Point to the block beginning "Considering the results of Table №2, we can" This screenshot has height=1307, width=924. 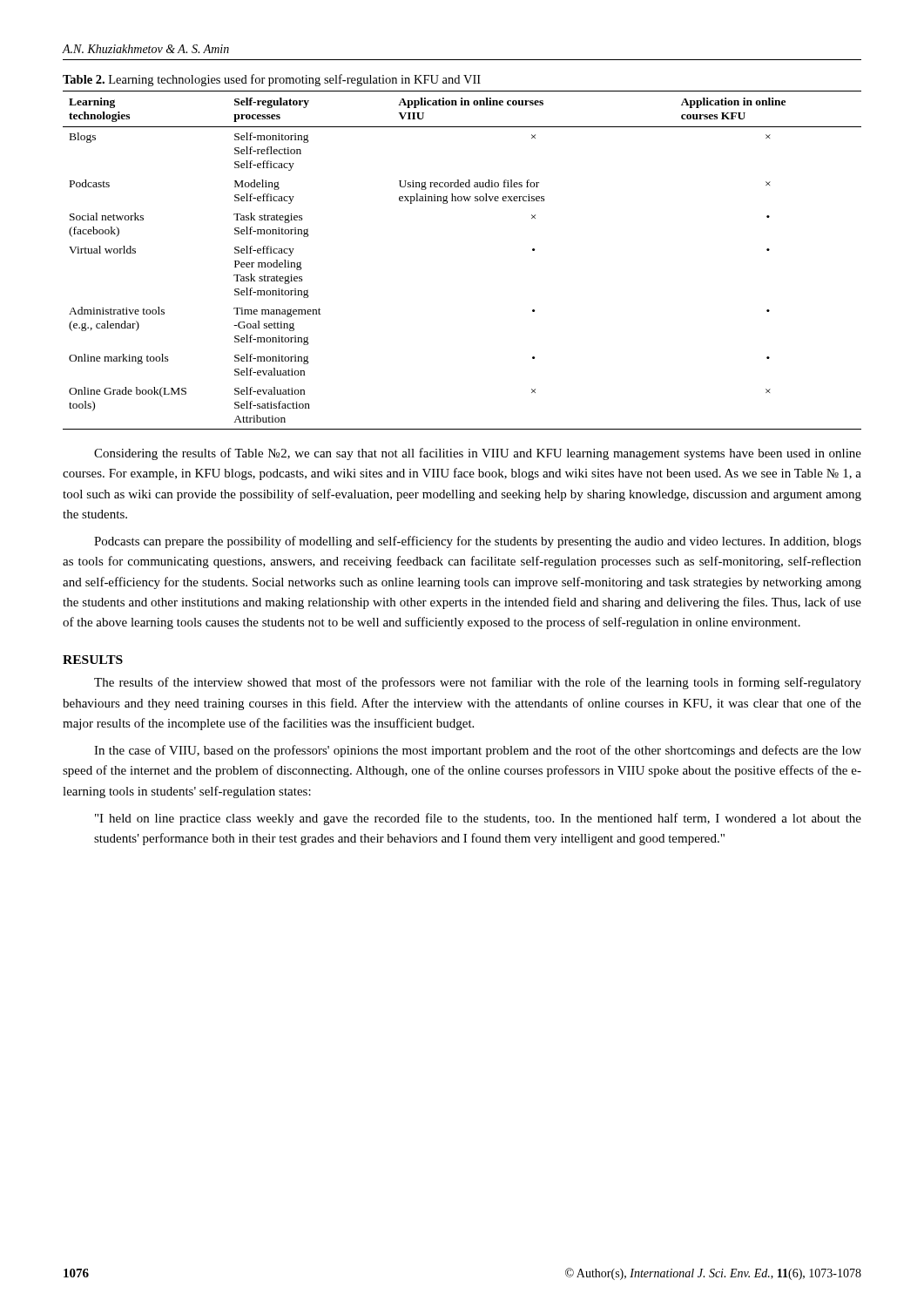[462, 484]
